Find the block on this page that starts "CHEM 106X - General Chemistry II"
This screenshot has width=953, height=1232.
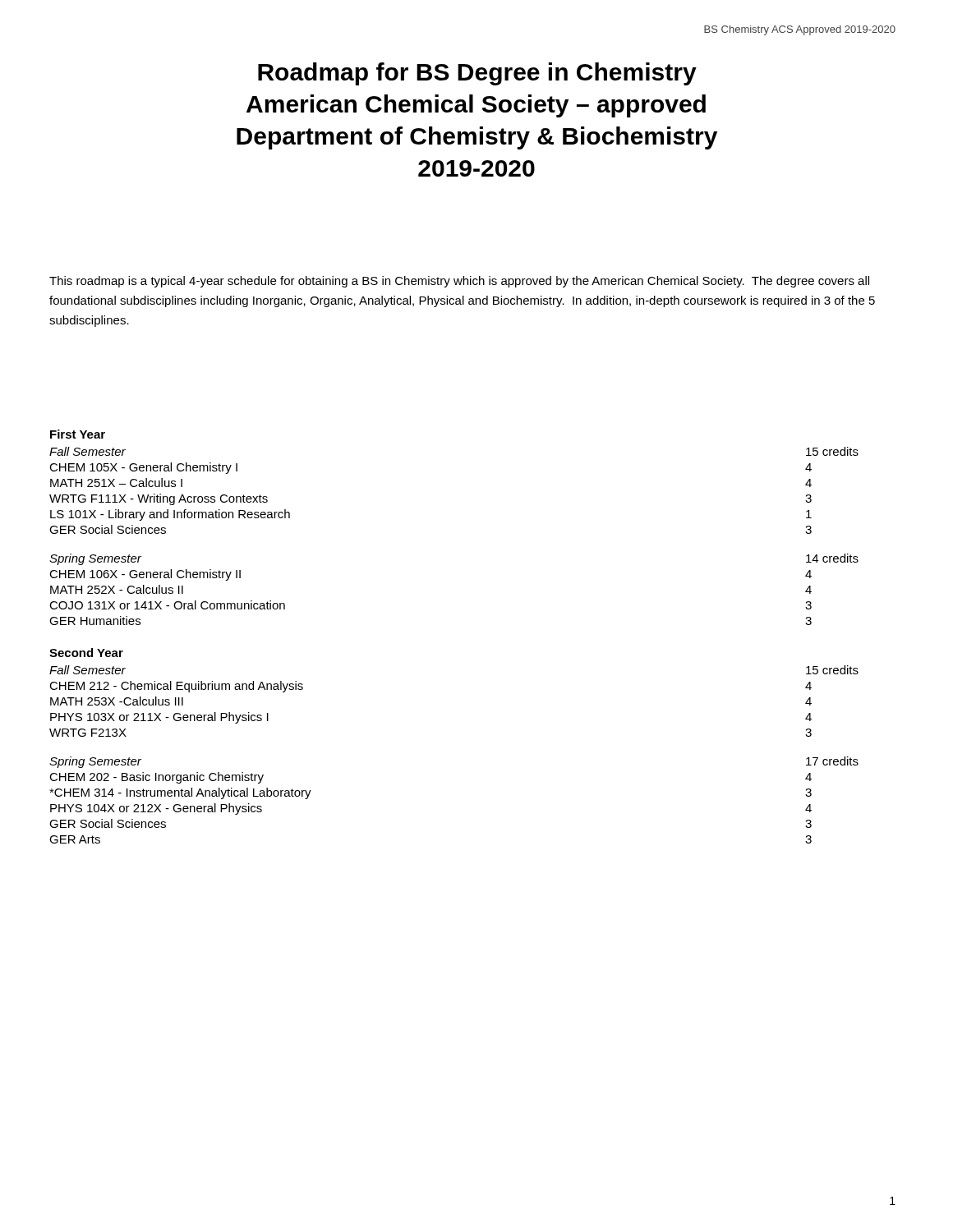click(142, 575)
